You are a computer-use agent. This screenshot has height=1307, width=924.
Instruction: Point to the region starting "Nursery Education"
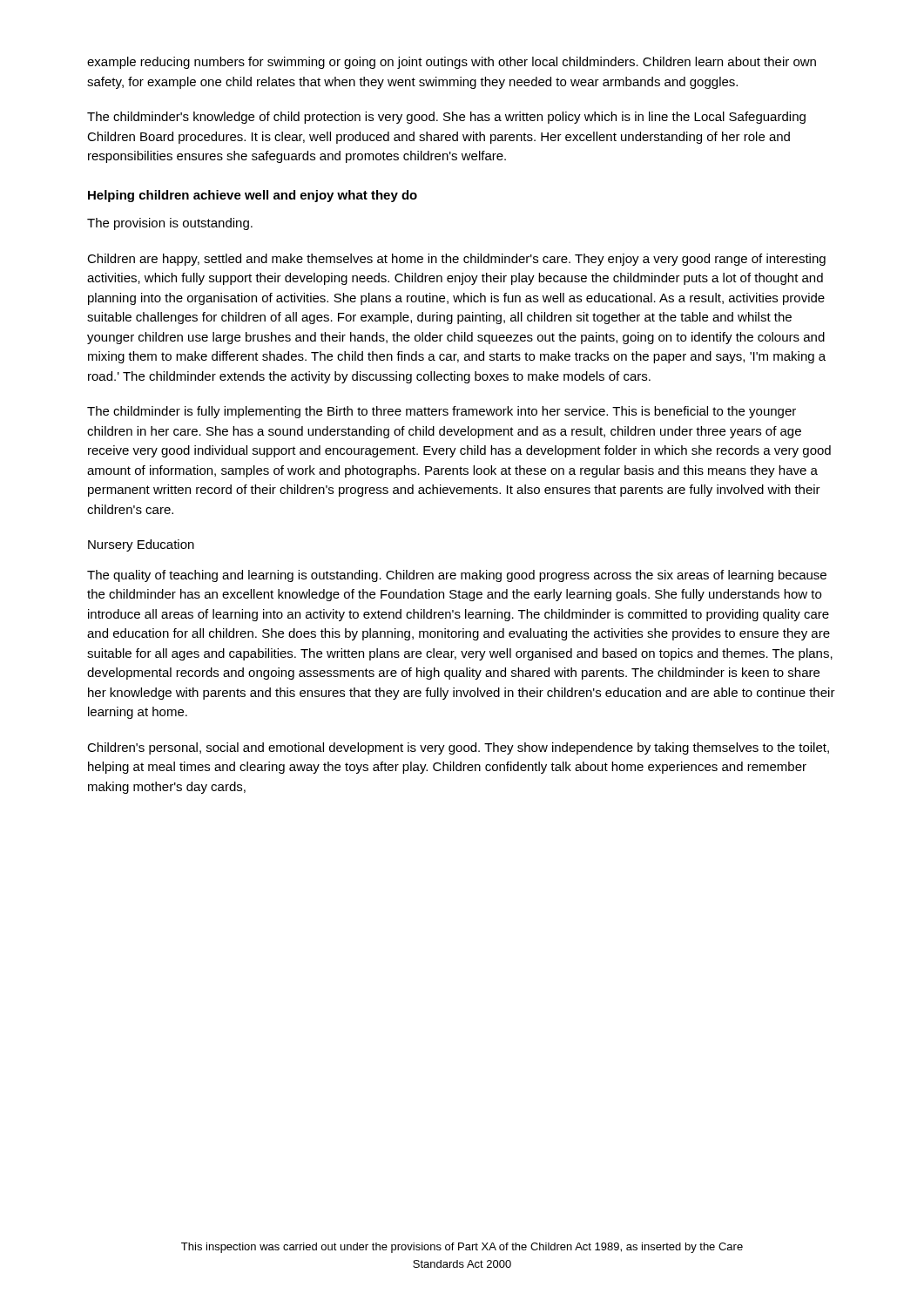point(141,544)
